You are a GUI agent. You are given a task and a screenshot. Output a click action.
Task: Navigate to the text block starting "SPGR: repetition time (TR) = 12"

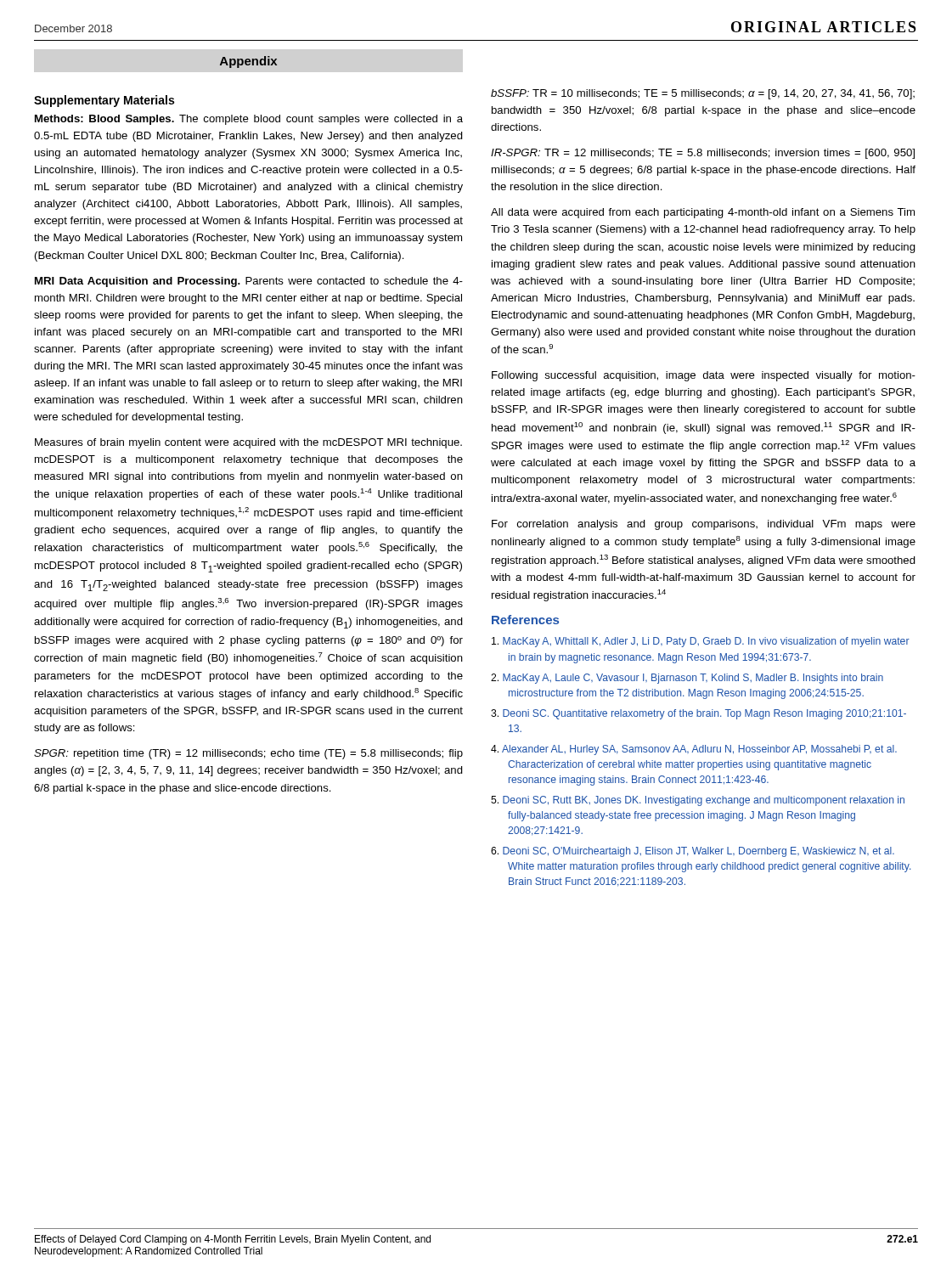coord(248,771)
